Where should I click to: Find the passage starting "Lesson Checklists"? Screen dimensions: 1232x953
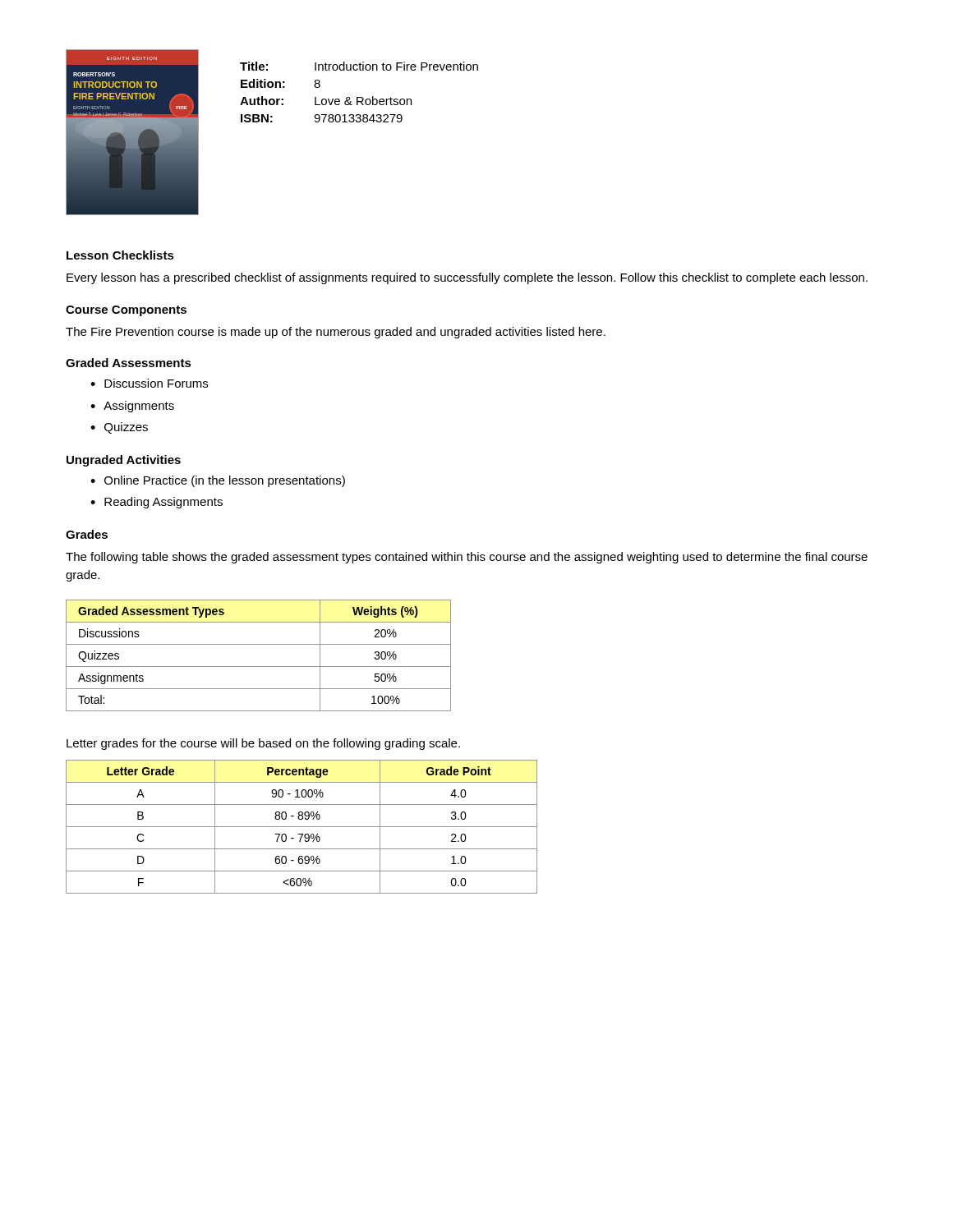(x=120, y=255)
